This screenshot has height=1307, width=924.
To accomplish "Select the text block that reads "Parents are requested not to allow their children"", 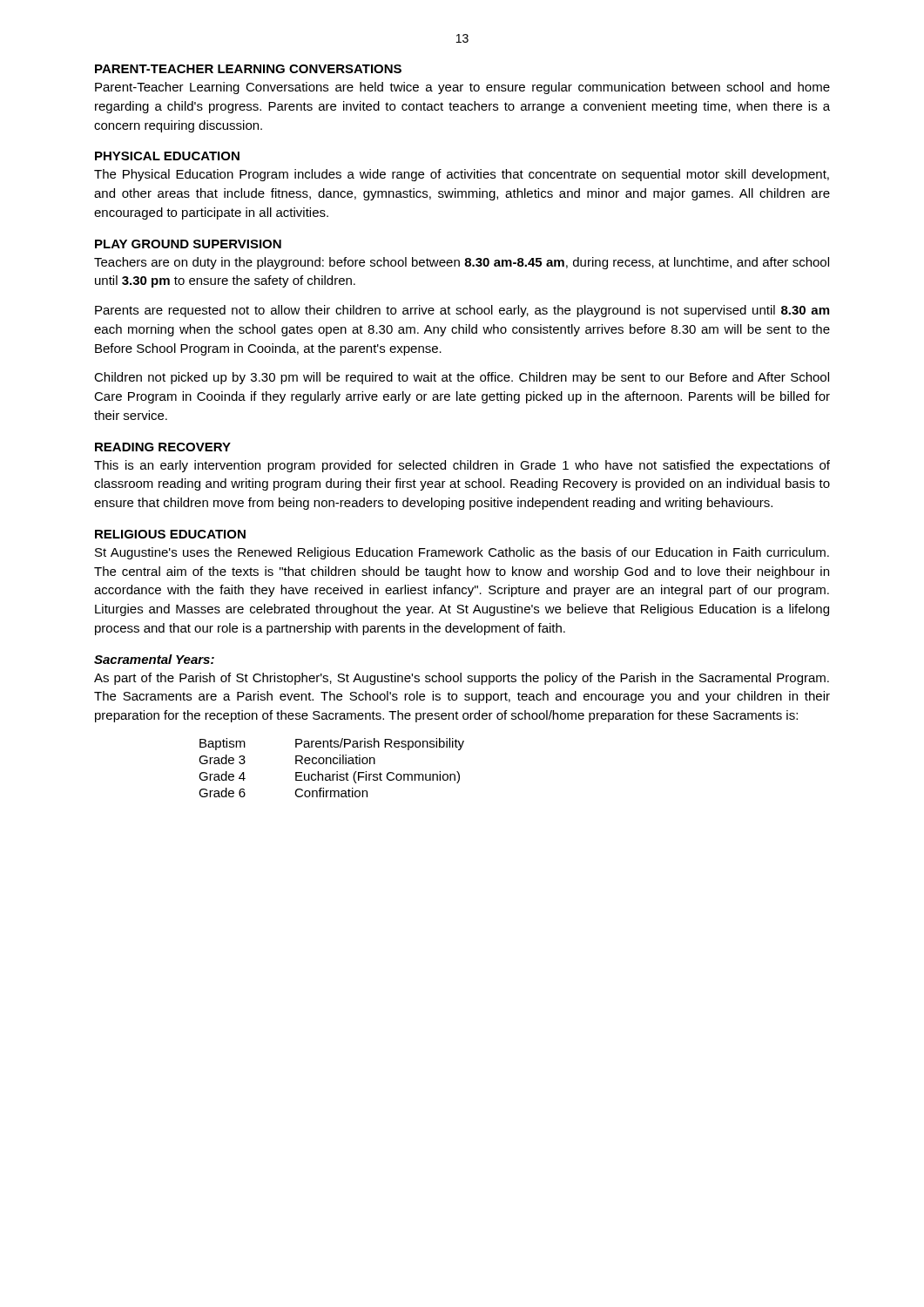I will tap(462, 329).
